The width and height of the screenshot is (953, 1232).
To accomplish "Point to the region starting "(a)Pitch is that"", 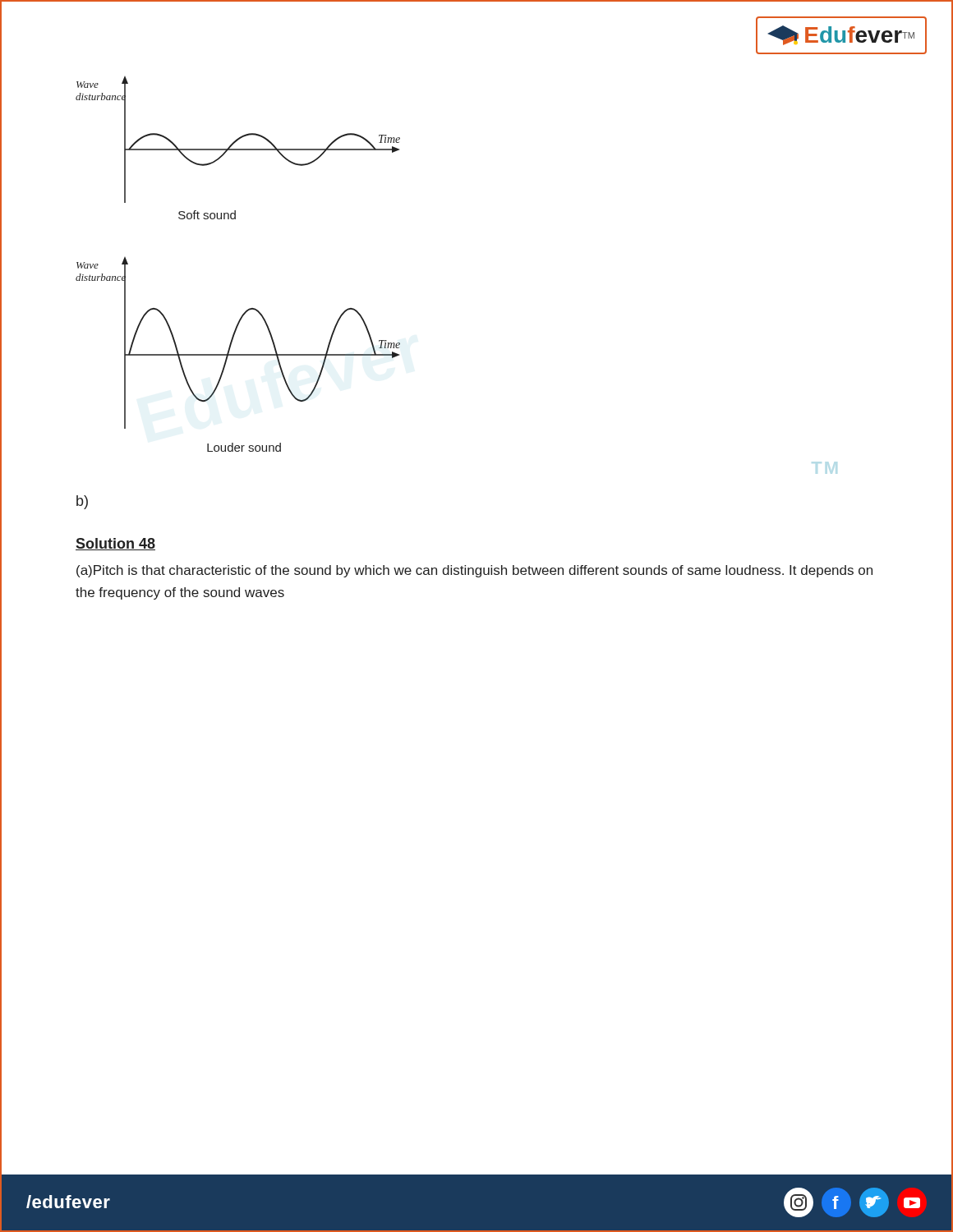I will coord(474,582).
